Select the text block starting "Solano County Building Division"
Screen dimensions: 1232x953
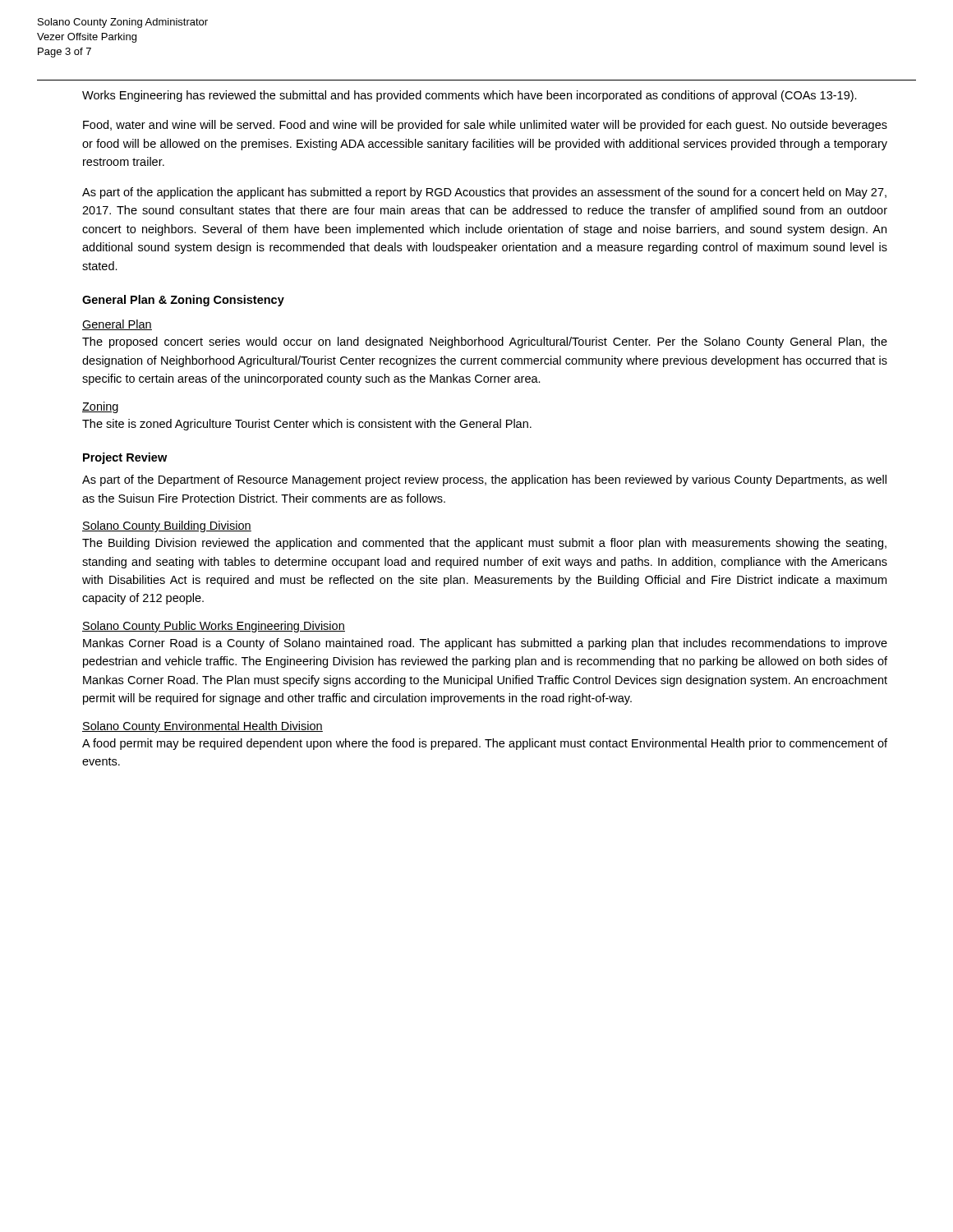167,526
